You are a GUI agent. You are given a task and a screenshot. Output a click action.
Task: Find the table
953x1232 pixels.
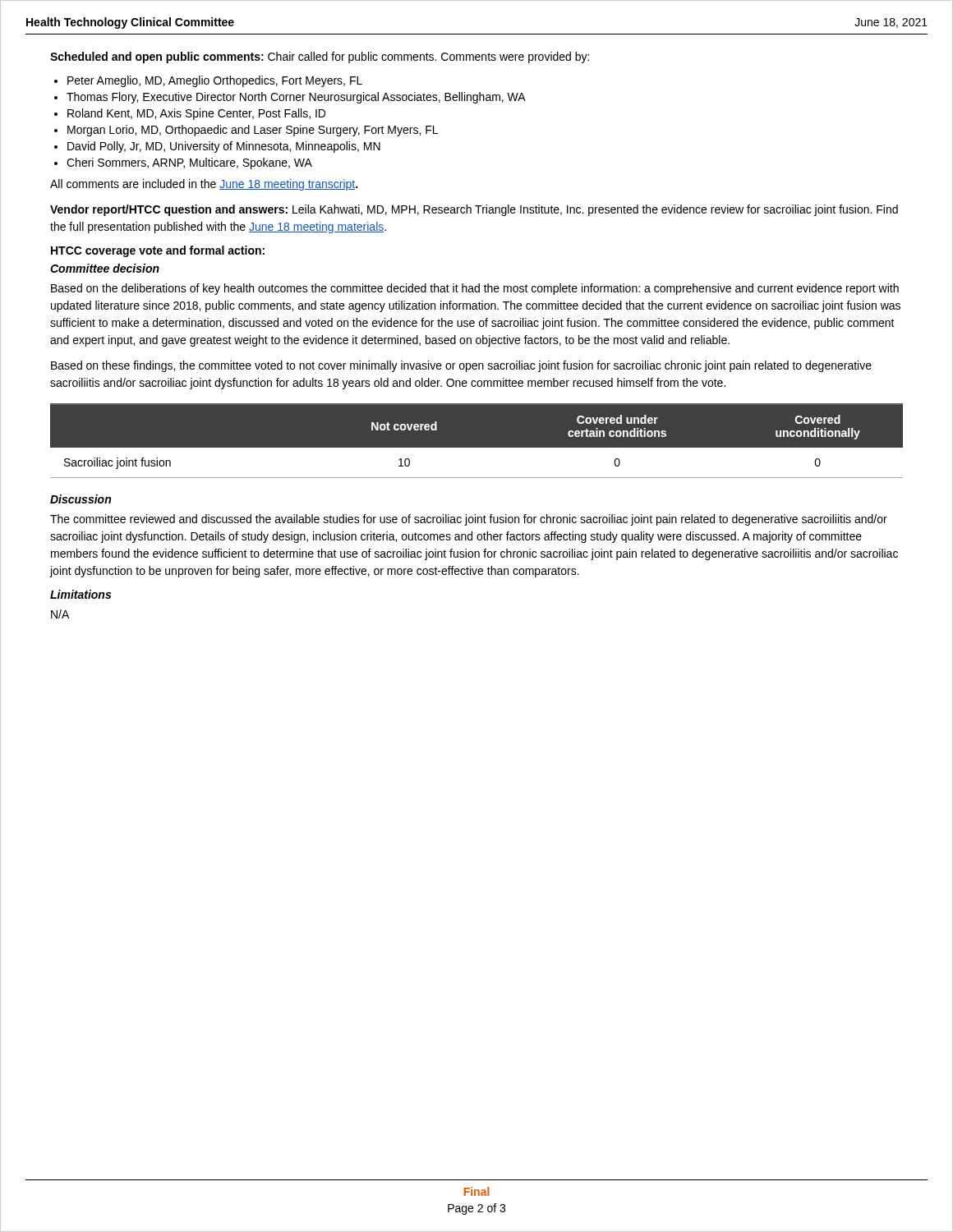click(x=476, y=441)
